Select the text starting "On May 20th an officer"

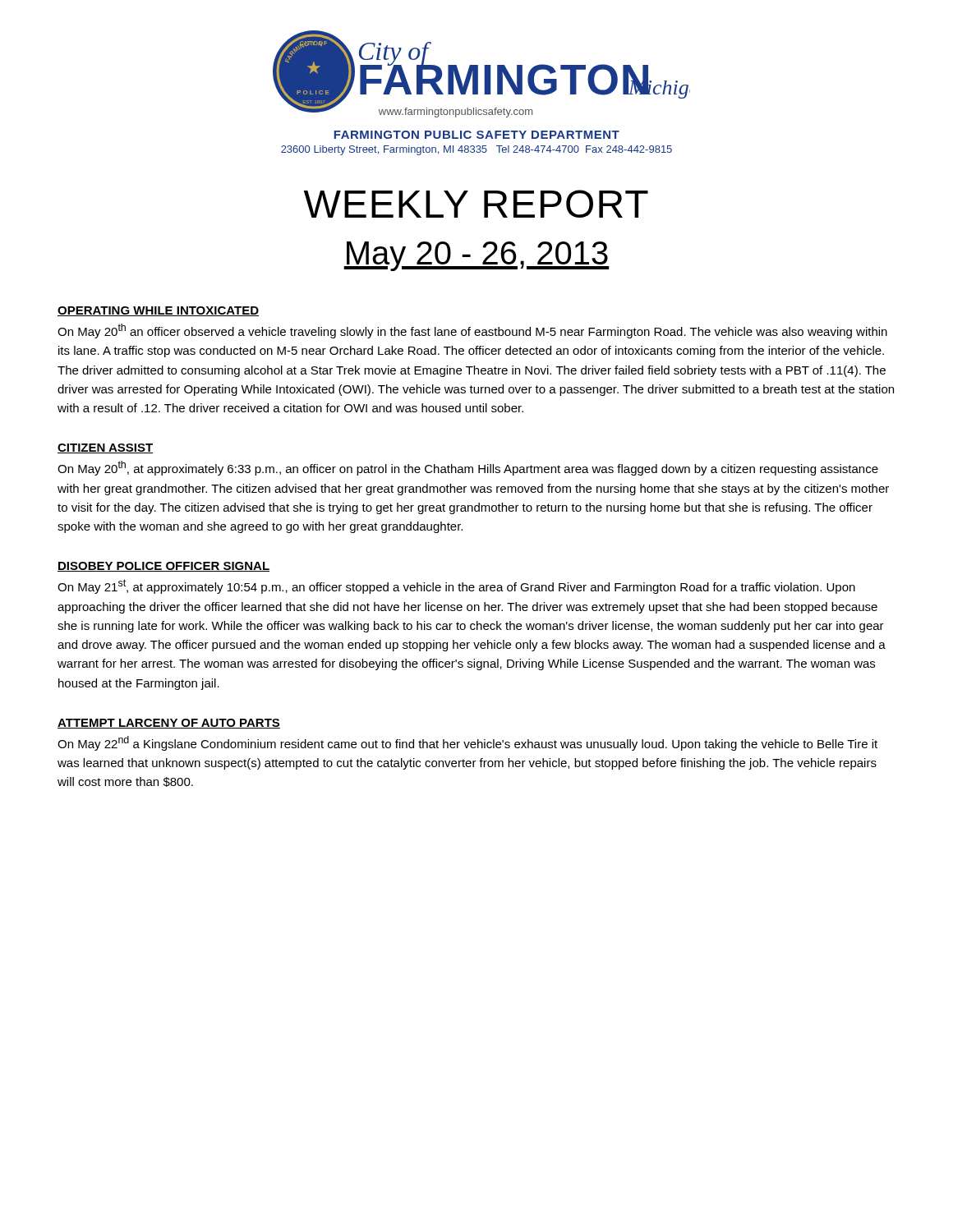476,368
